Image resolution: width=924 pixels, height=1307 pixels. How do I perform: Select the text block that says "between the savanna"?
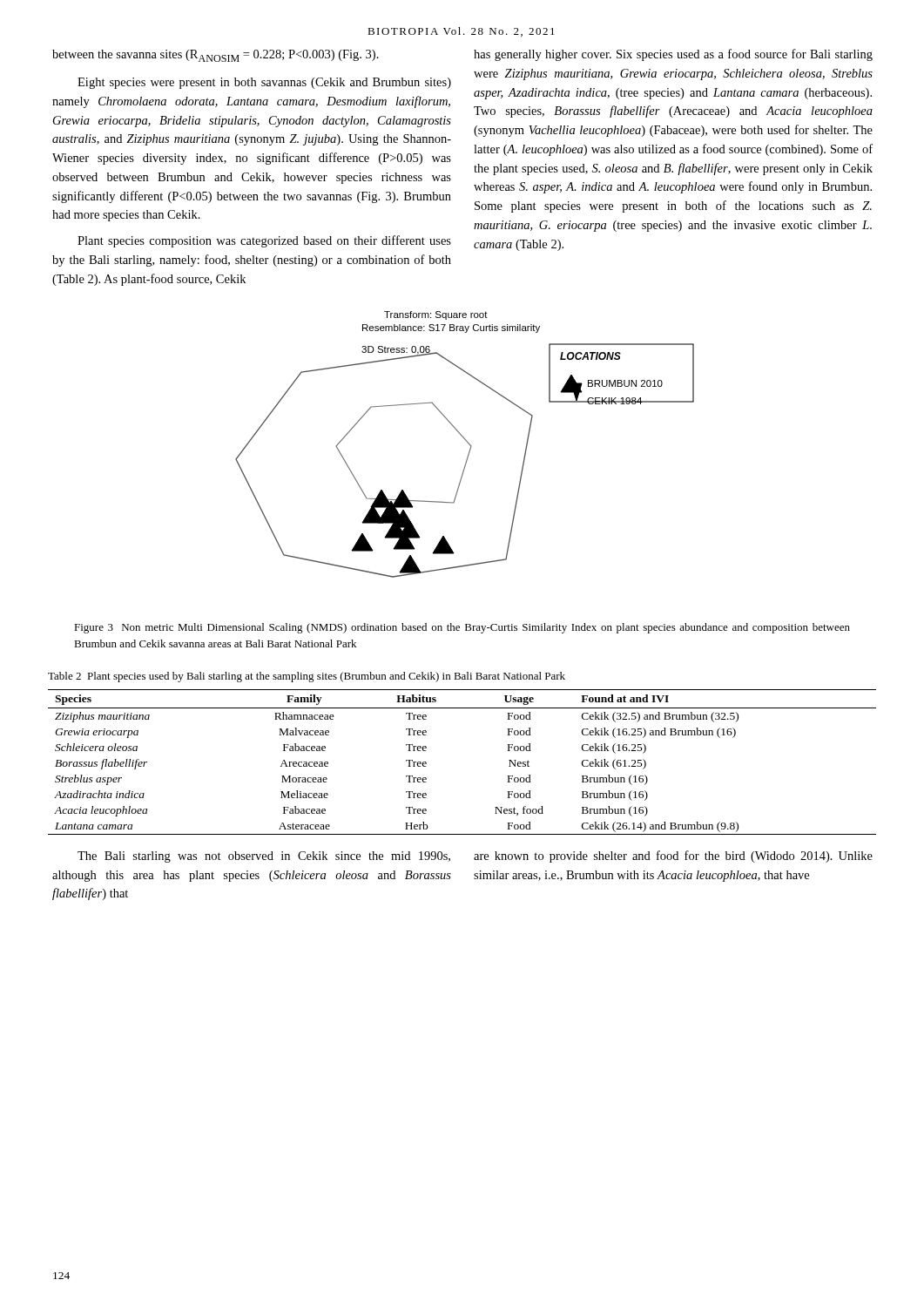pyautogui.click(x=252, y=167)
